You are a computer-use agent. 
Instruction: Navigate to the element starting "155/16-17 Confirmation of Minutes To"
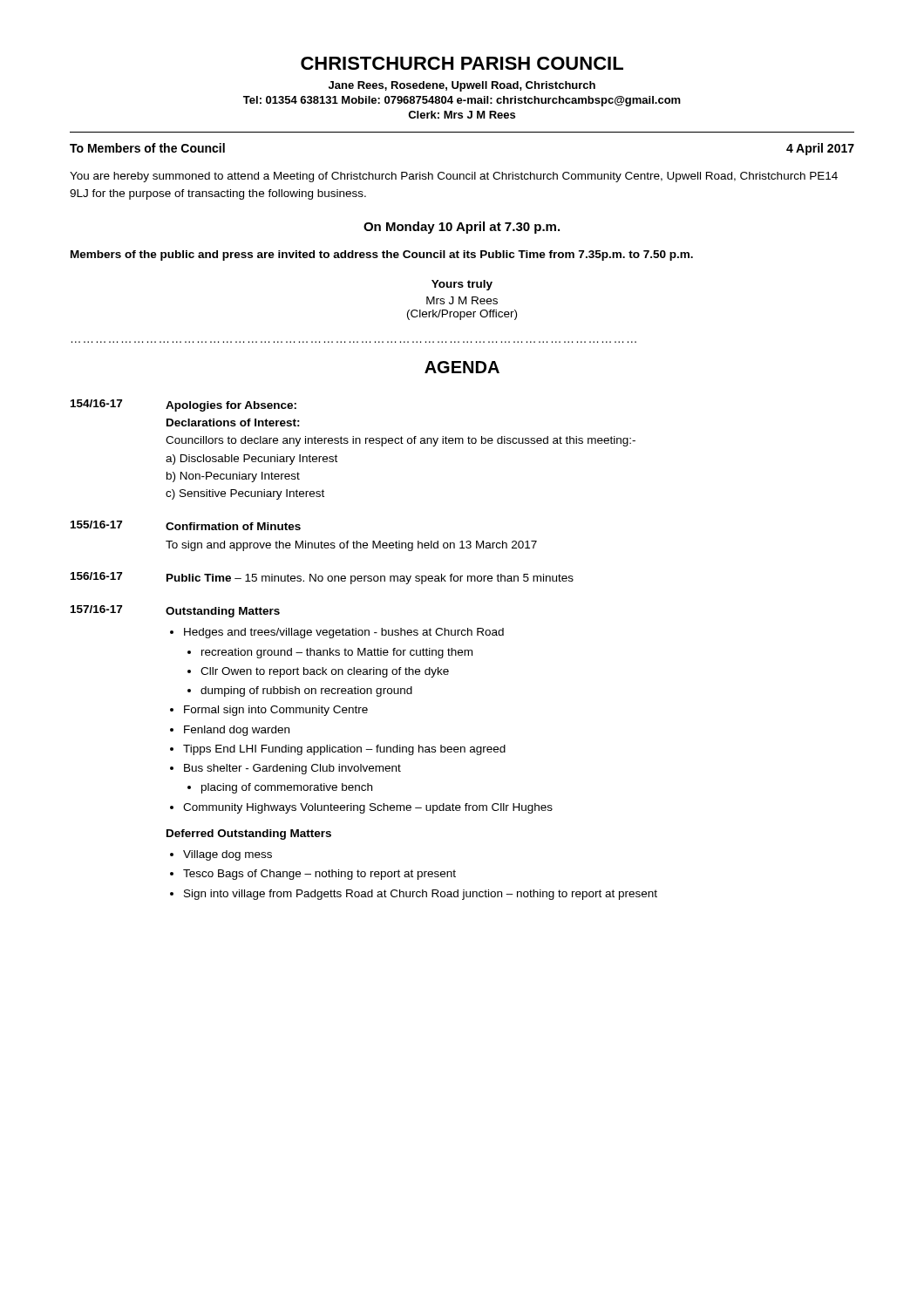coord(462,536)
